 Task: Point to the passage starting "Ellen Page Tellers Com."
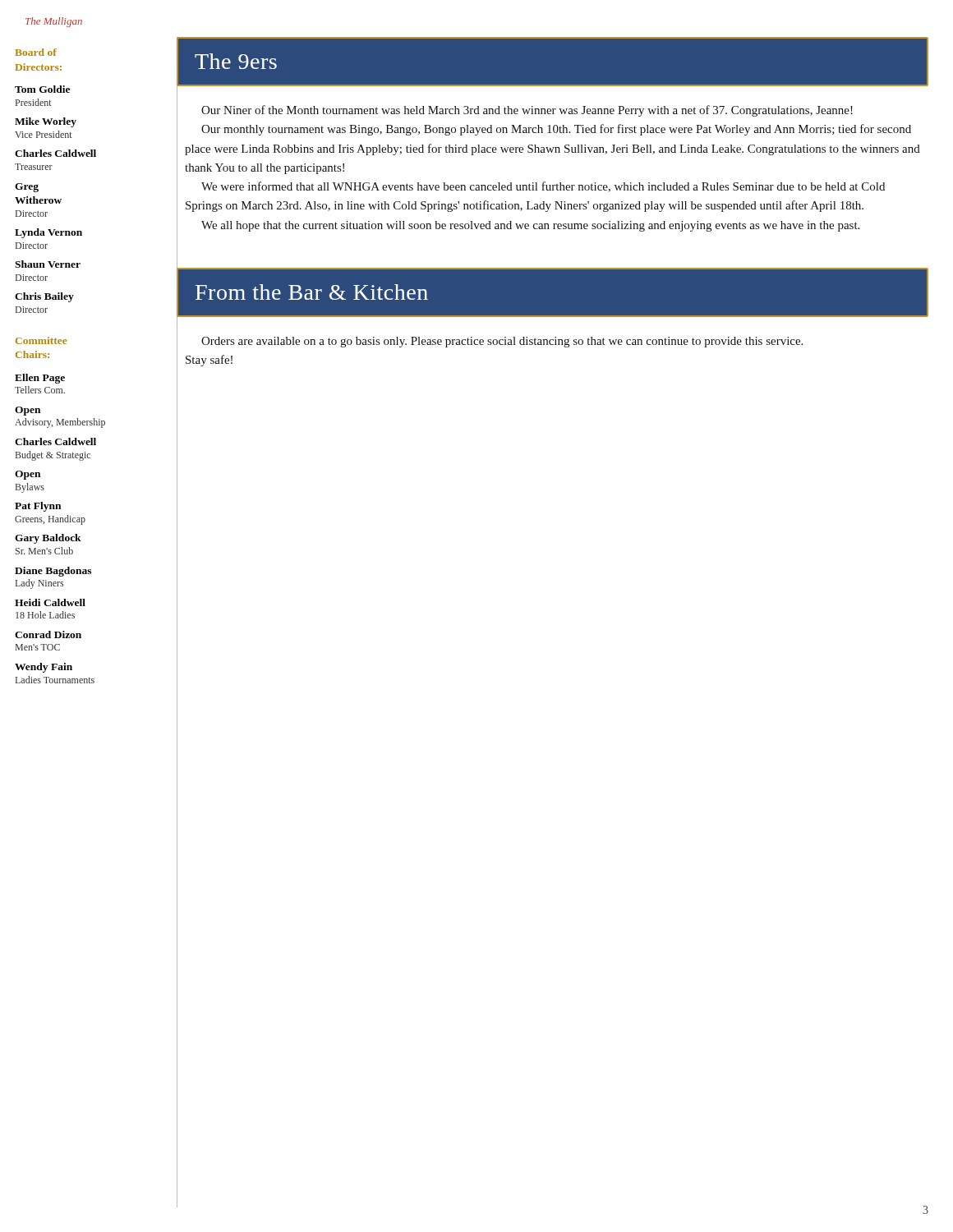[40, 379]
